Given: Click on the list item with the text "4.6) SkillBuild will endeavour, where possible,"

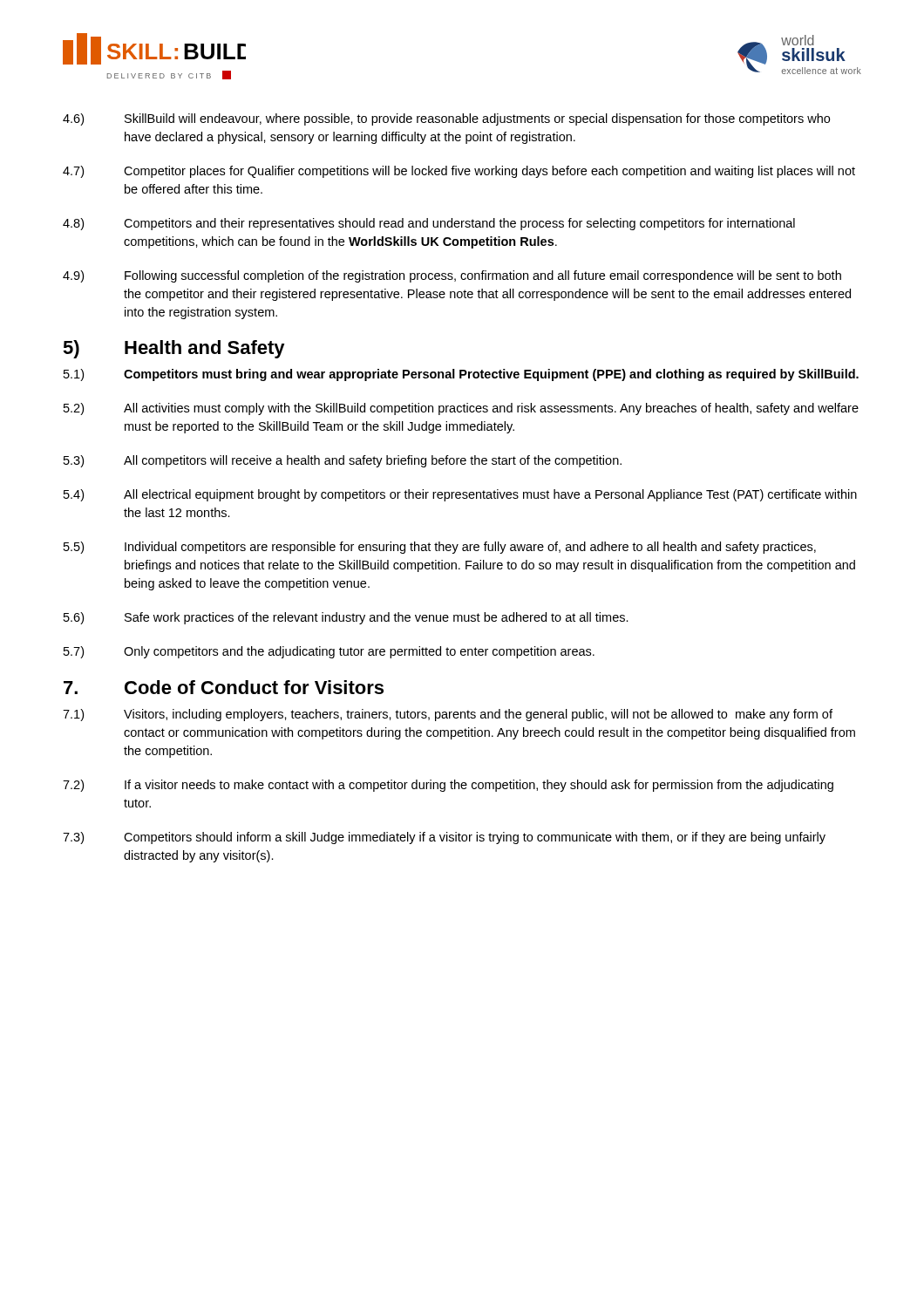Looking at the screenshot, I should [462, 128].
